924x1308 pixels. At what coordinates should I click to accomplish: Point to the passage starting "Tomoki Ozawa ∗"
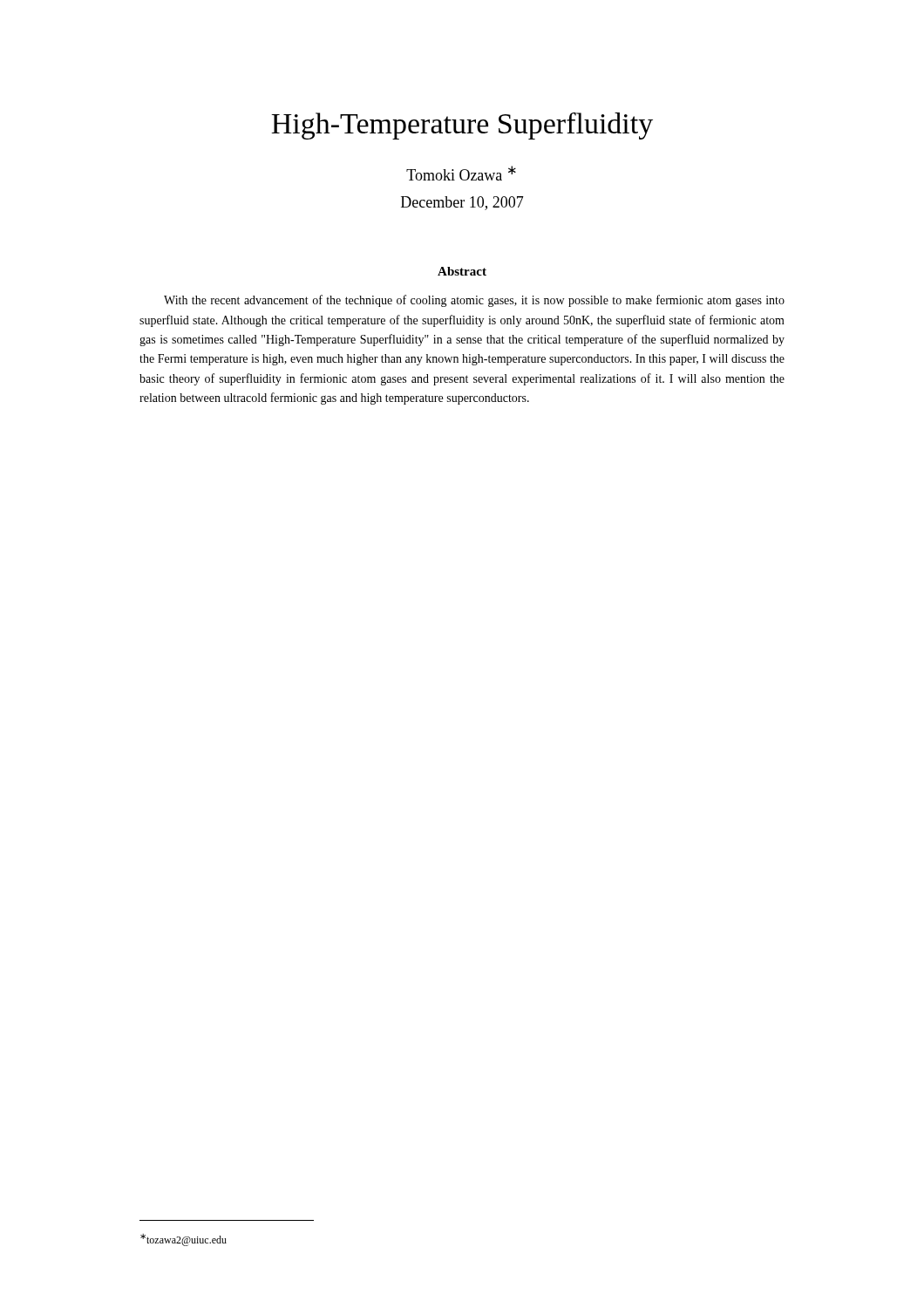click(462, 174)
